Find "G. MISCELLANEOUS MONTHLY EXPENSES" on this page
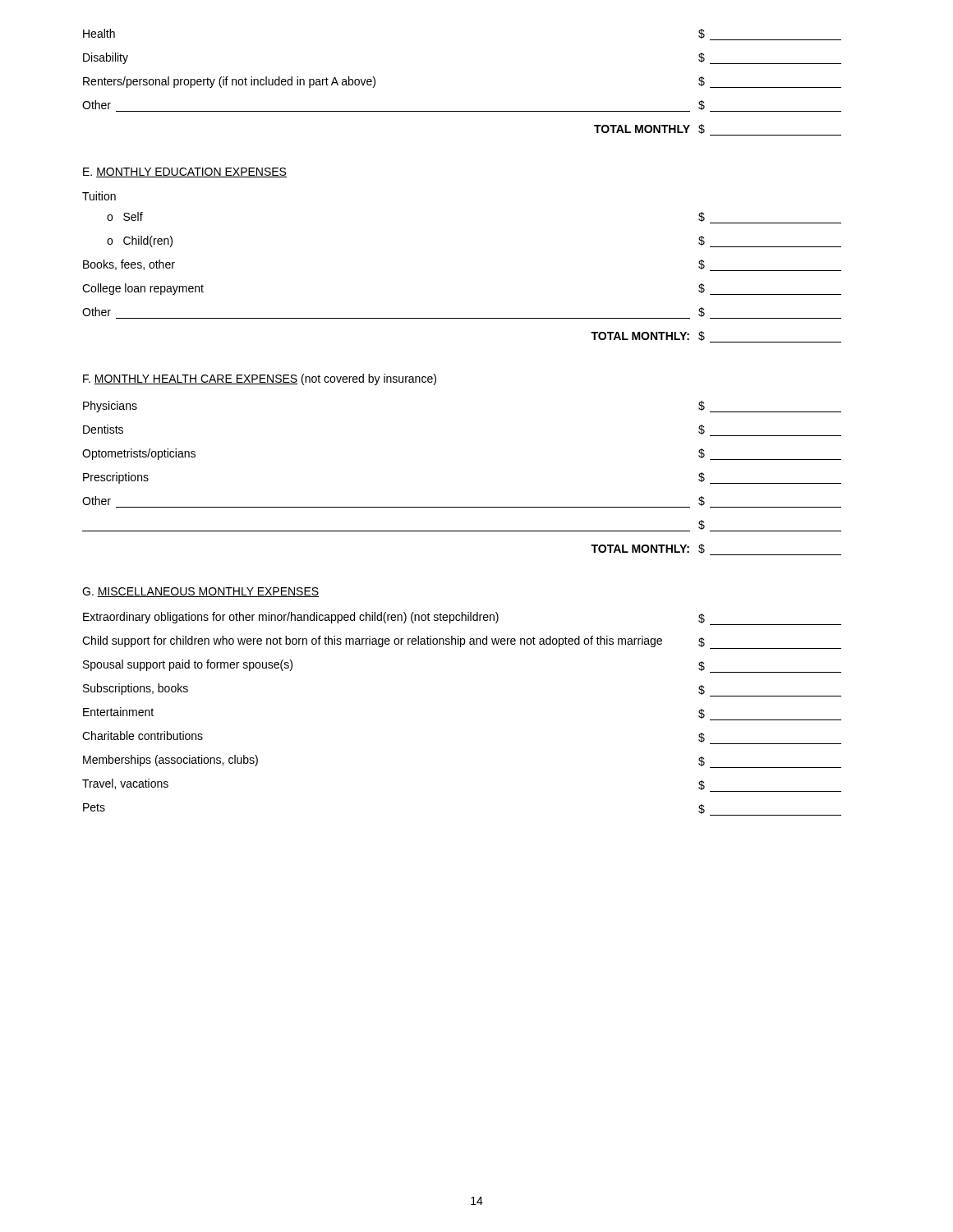 pyautogui.click(x=201, y=591)
